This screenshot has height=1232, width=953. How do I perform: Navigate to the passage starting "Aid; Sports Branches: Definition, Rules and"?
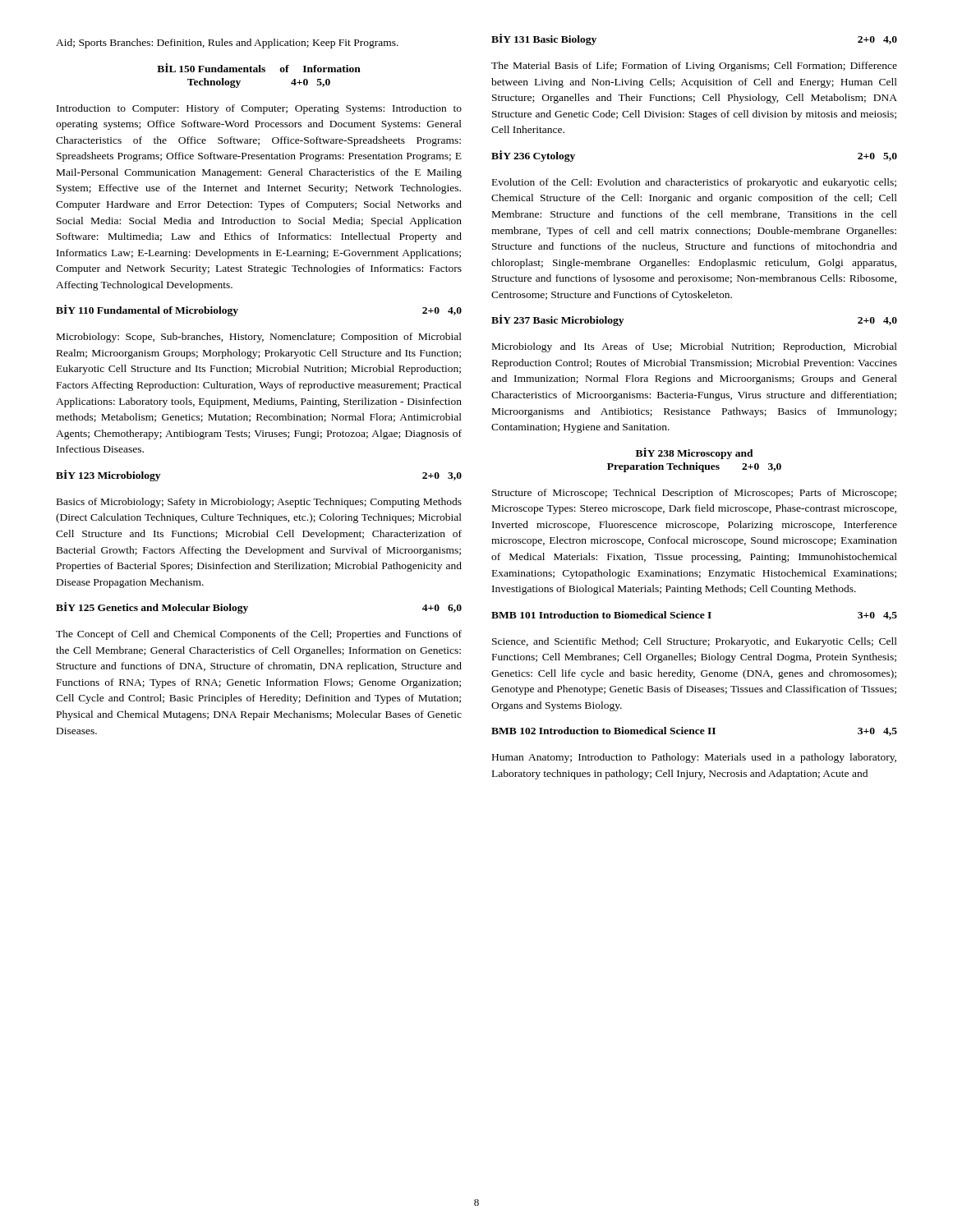click(x=259, y=43)
